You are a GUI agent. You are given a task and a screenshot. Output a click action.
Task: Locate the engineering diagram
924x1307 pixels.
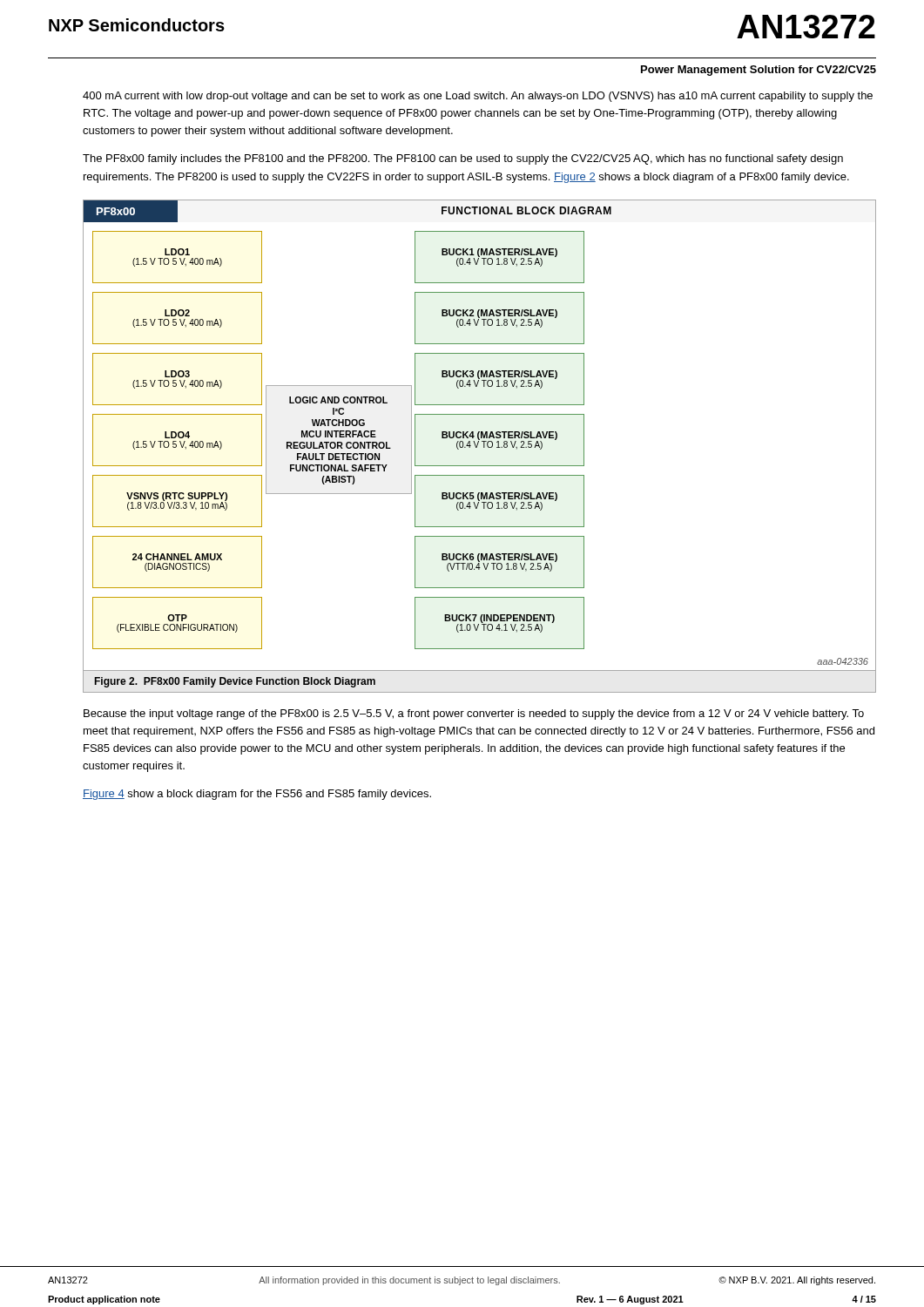pyautogui.click(x=479, y=446)
